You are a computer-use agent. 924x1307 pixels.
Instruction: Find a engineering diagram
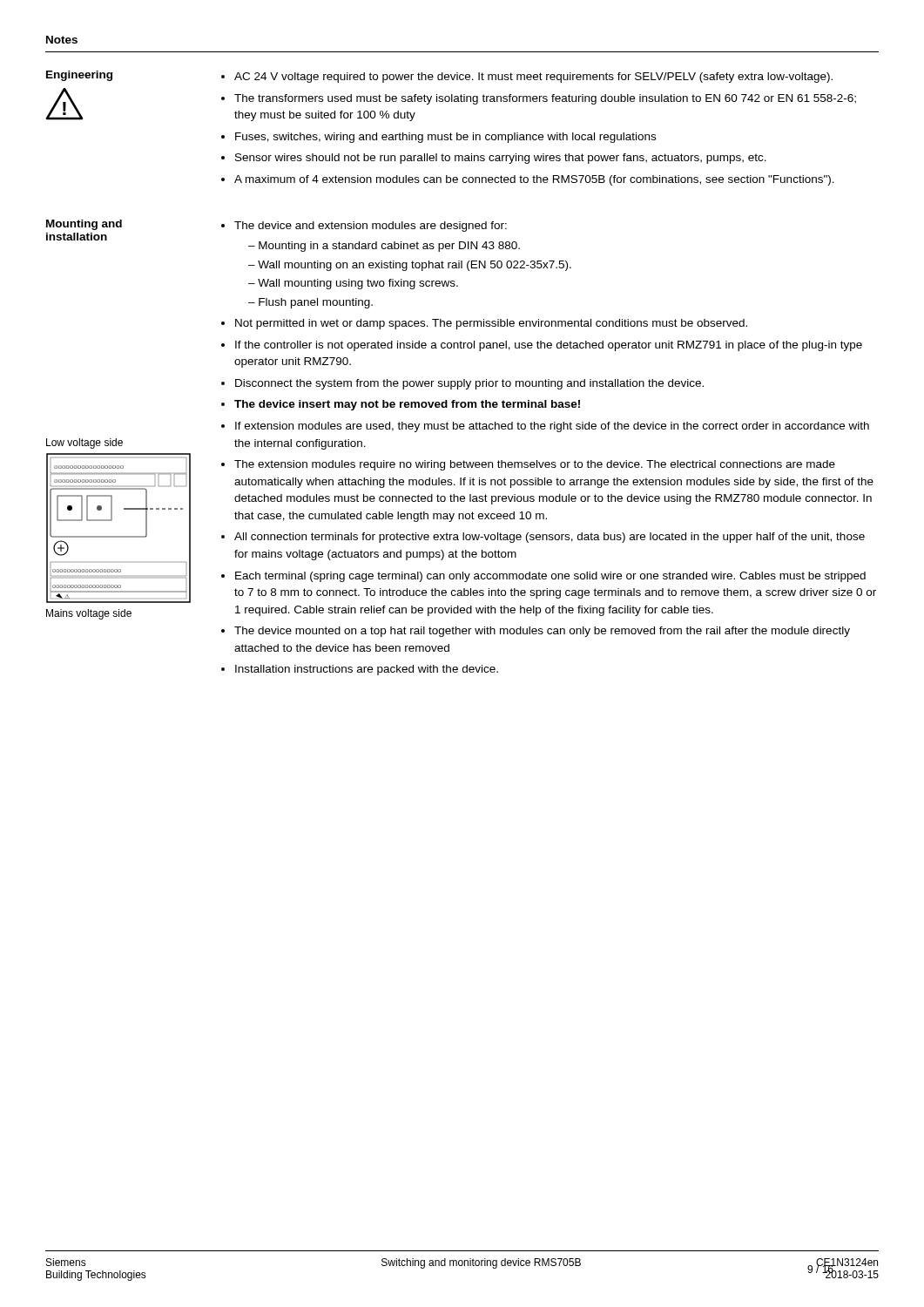[x=118, y=527]
